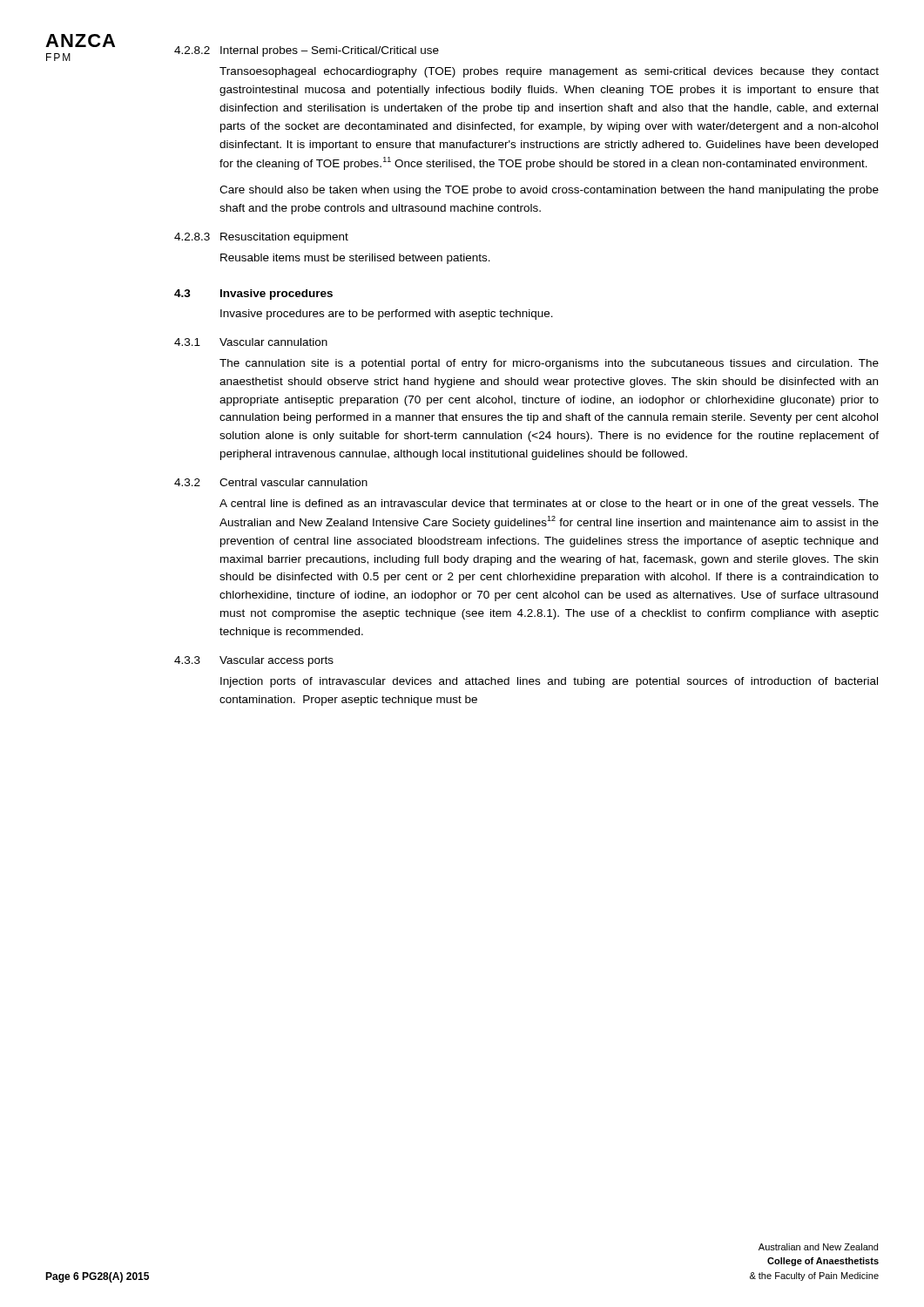The width and height of the screenshot is (924, 1307).
Task: Navigate to the block starting "4.2.8.2 Internal probes – Semi-Critical/Critical"
Action: (x=307, y=50)
